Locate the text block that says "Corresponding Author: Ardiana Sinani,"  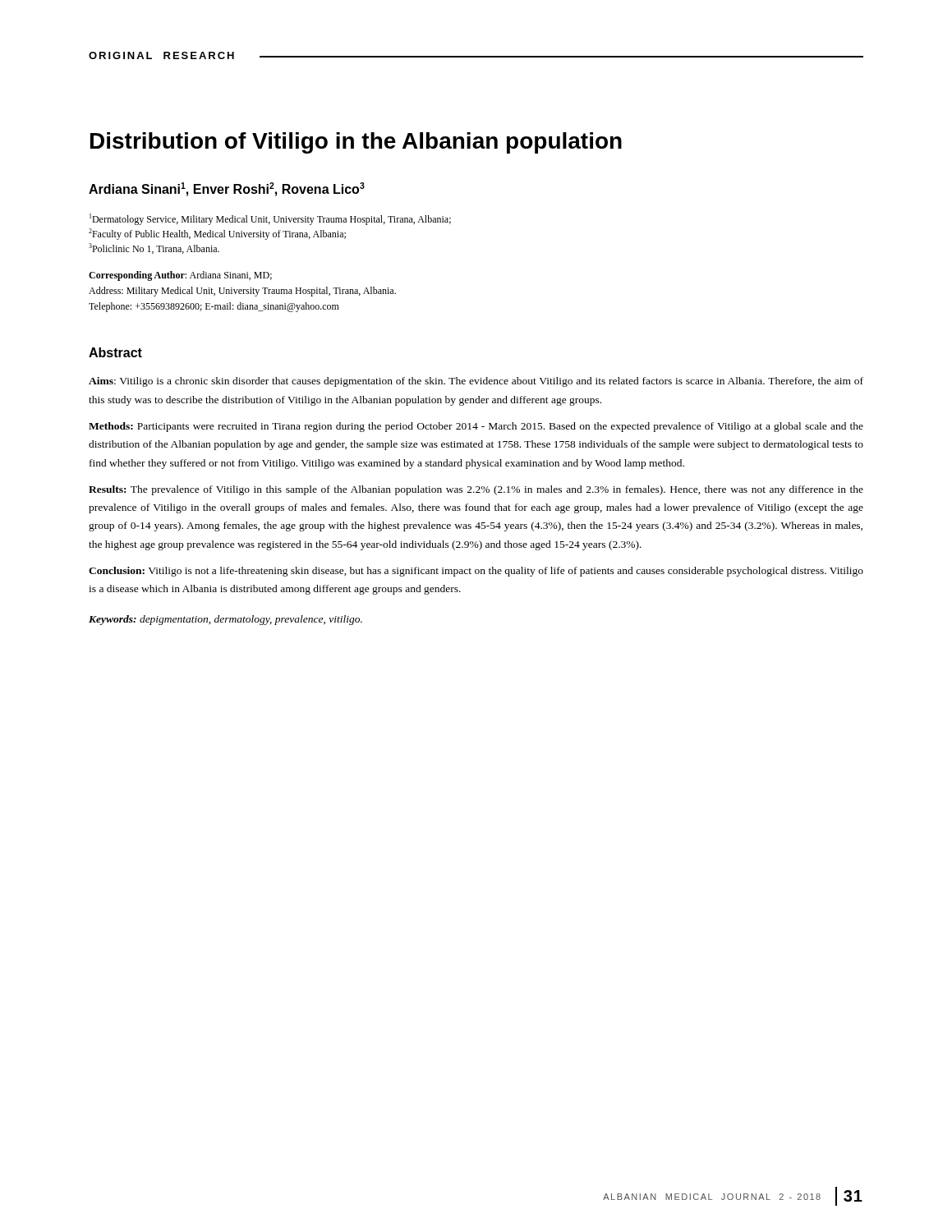click(x=243, y=291)
